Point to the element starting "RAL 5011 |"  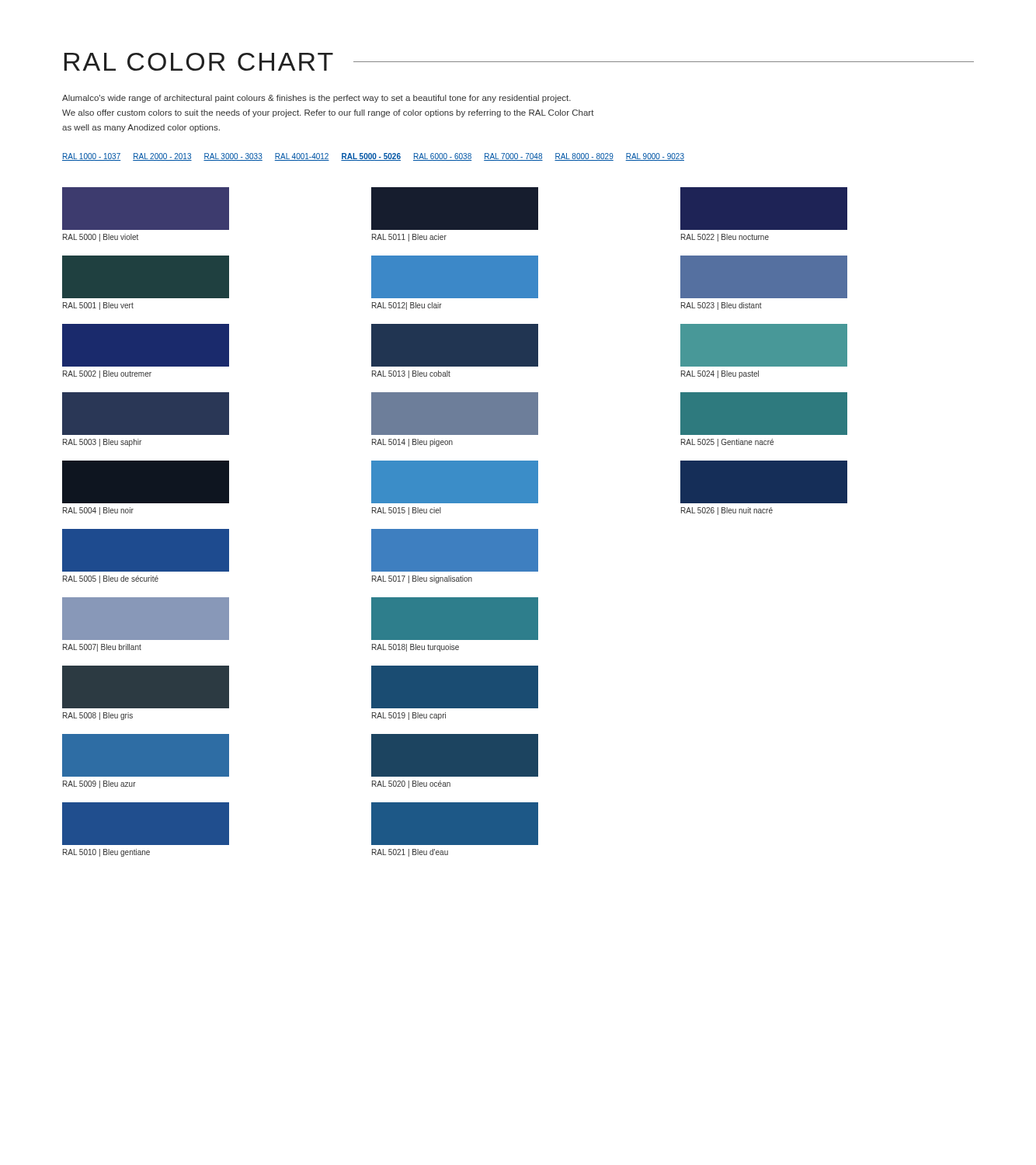(409, 237)
